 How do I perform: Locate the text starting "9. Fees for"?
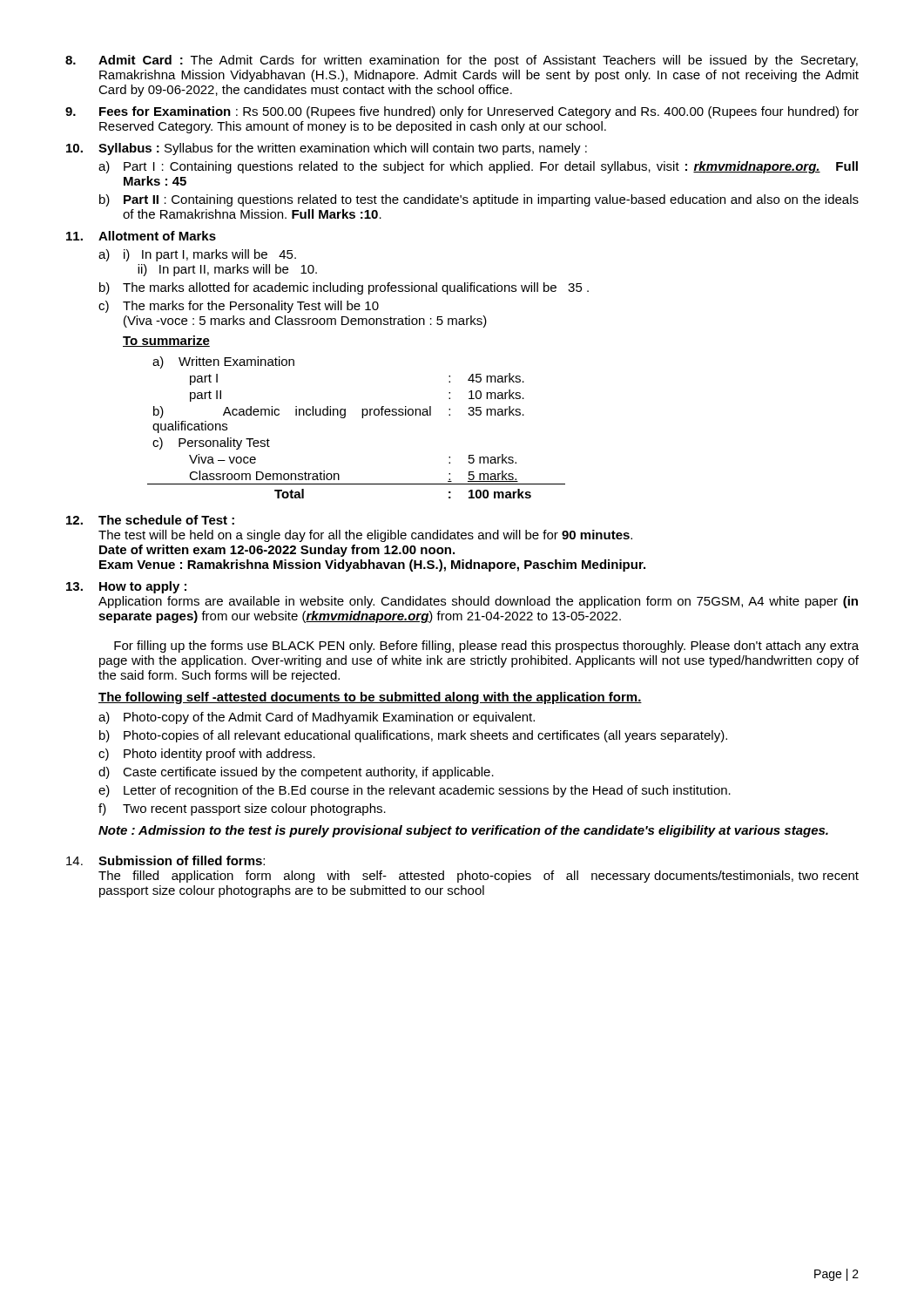pos(462,118)
